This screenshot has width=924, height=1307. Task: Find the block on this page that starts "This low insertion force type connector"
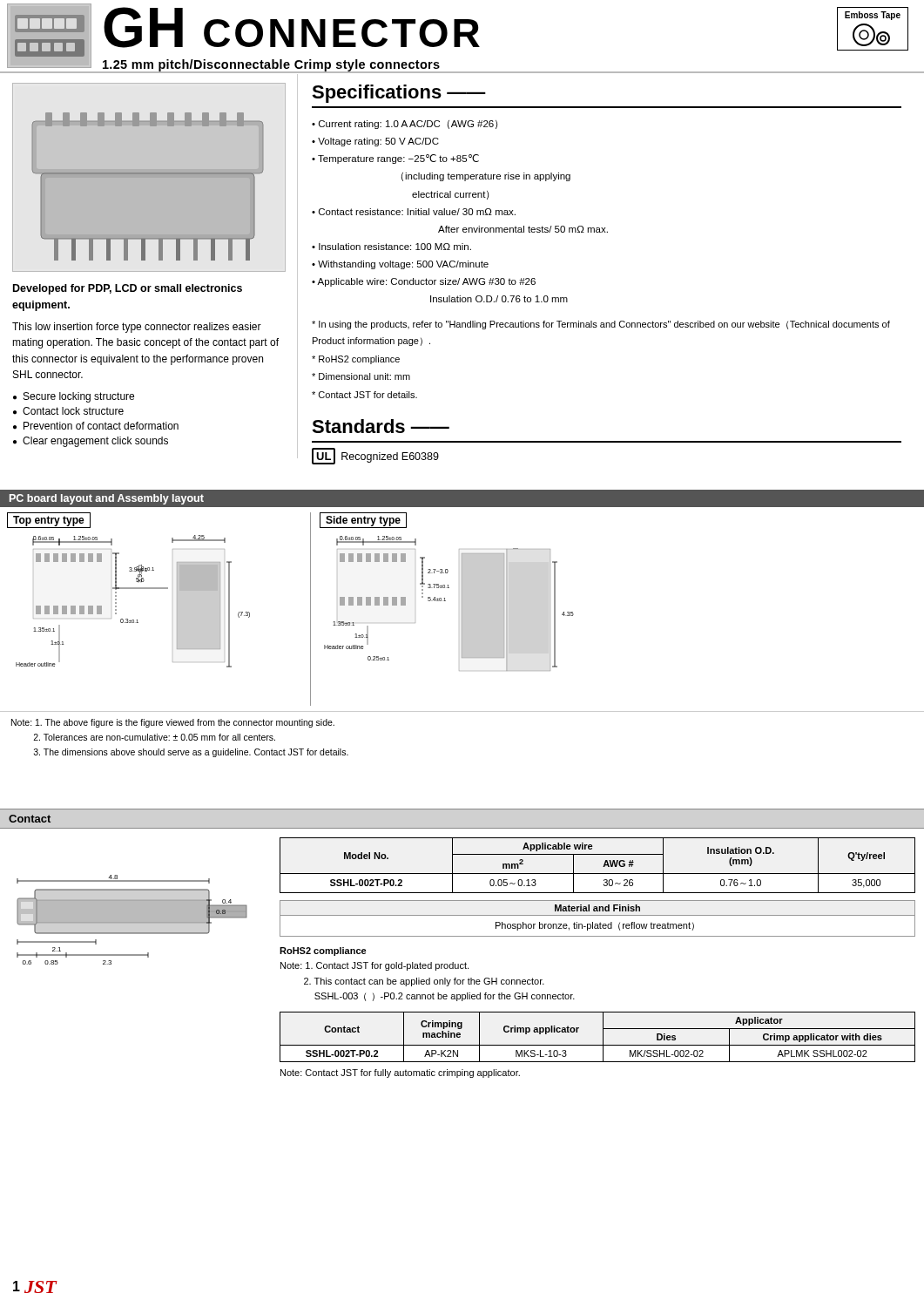tap(145, 351)
